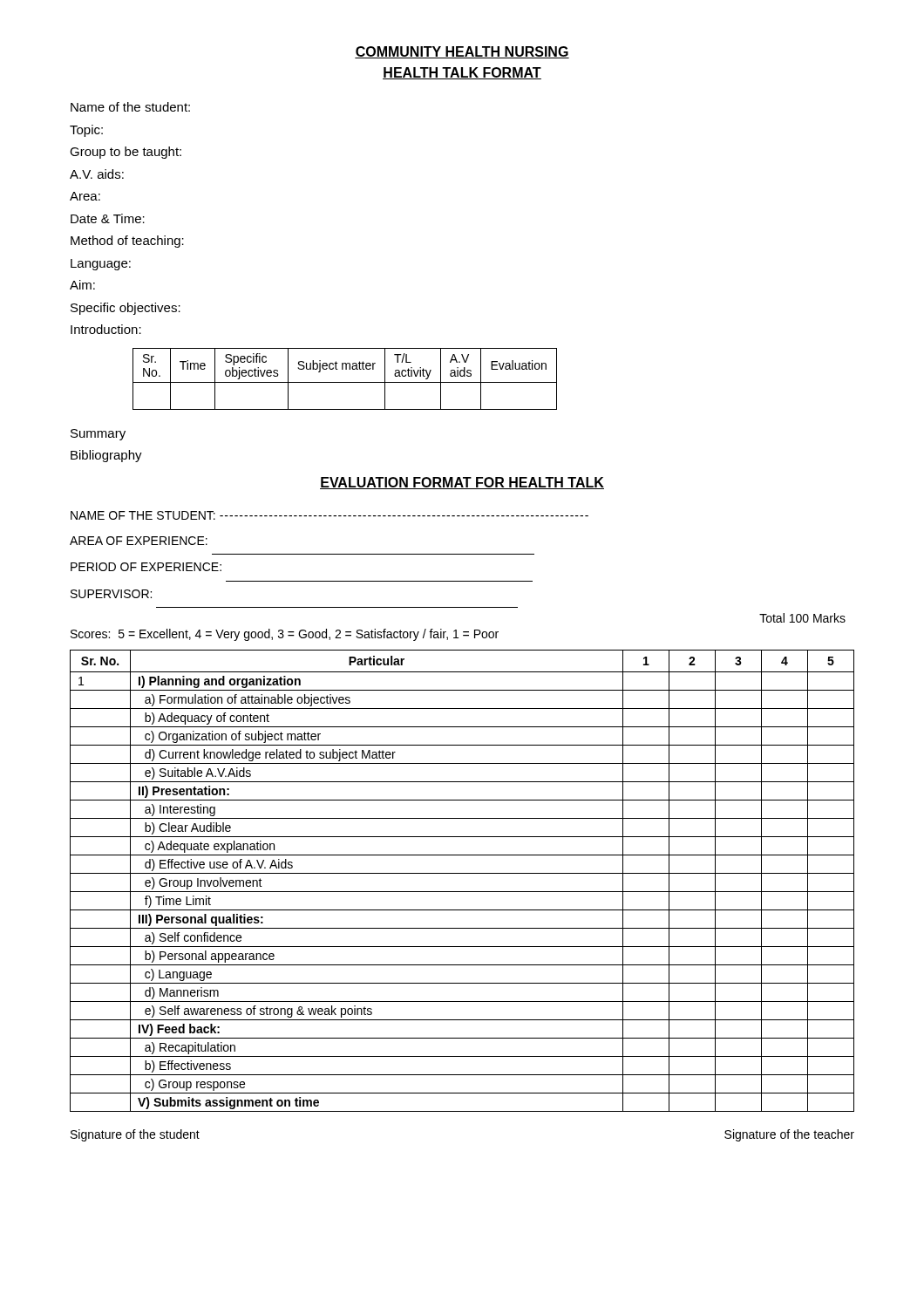Where is the passage that starts "NAME OF THE STUDENT: --------------------------------------------------------------------------- AREA OF"?
This screenshot has width=924, height=1308.
[462, 555]
